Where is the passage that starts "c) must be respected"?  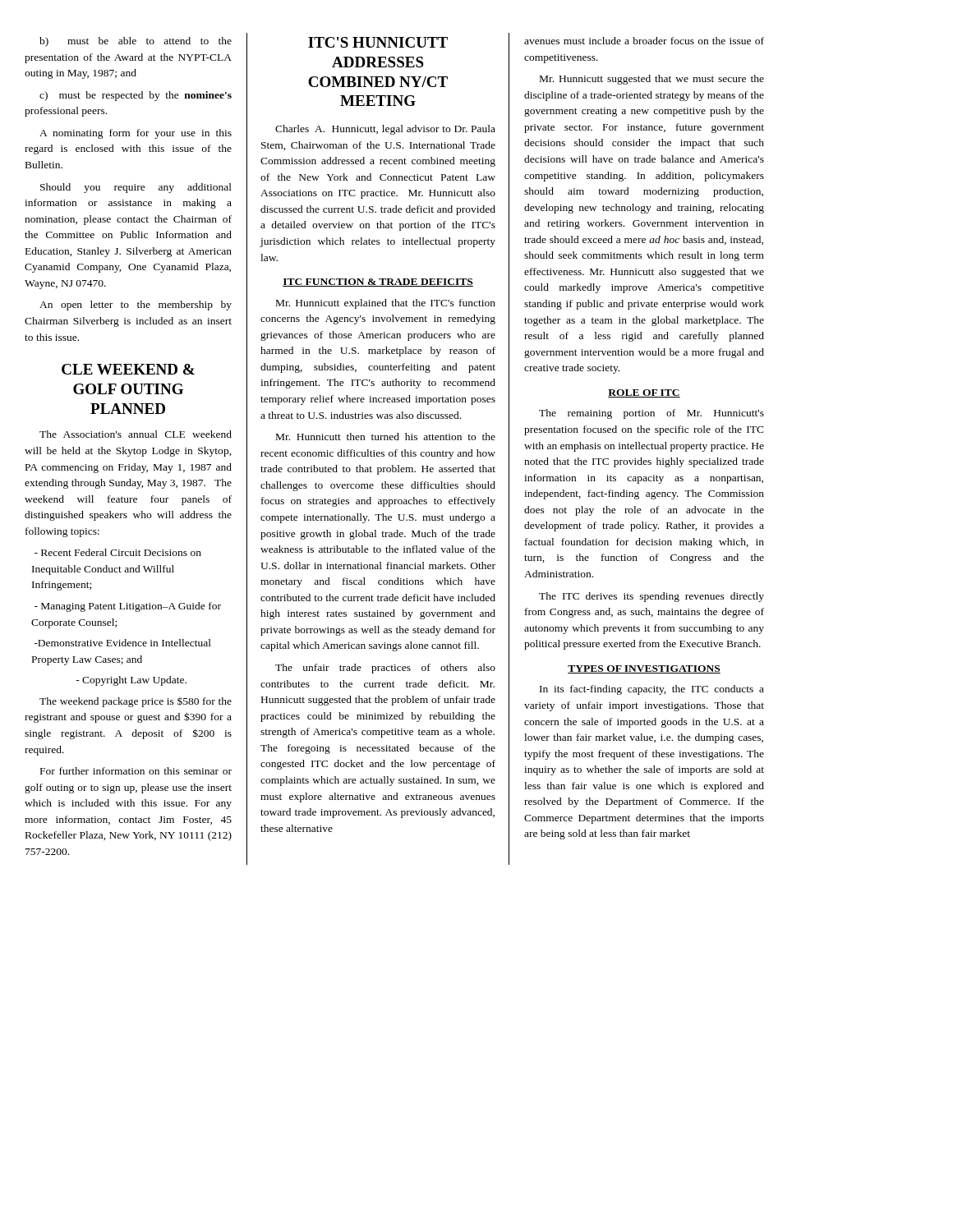[x=128, y=103]
